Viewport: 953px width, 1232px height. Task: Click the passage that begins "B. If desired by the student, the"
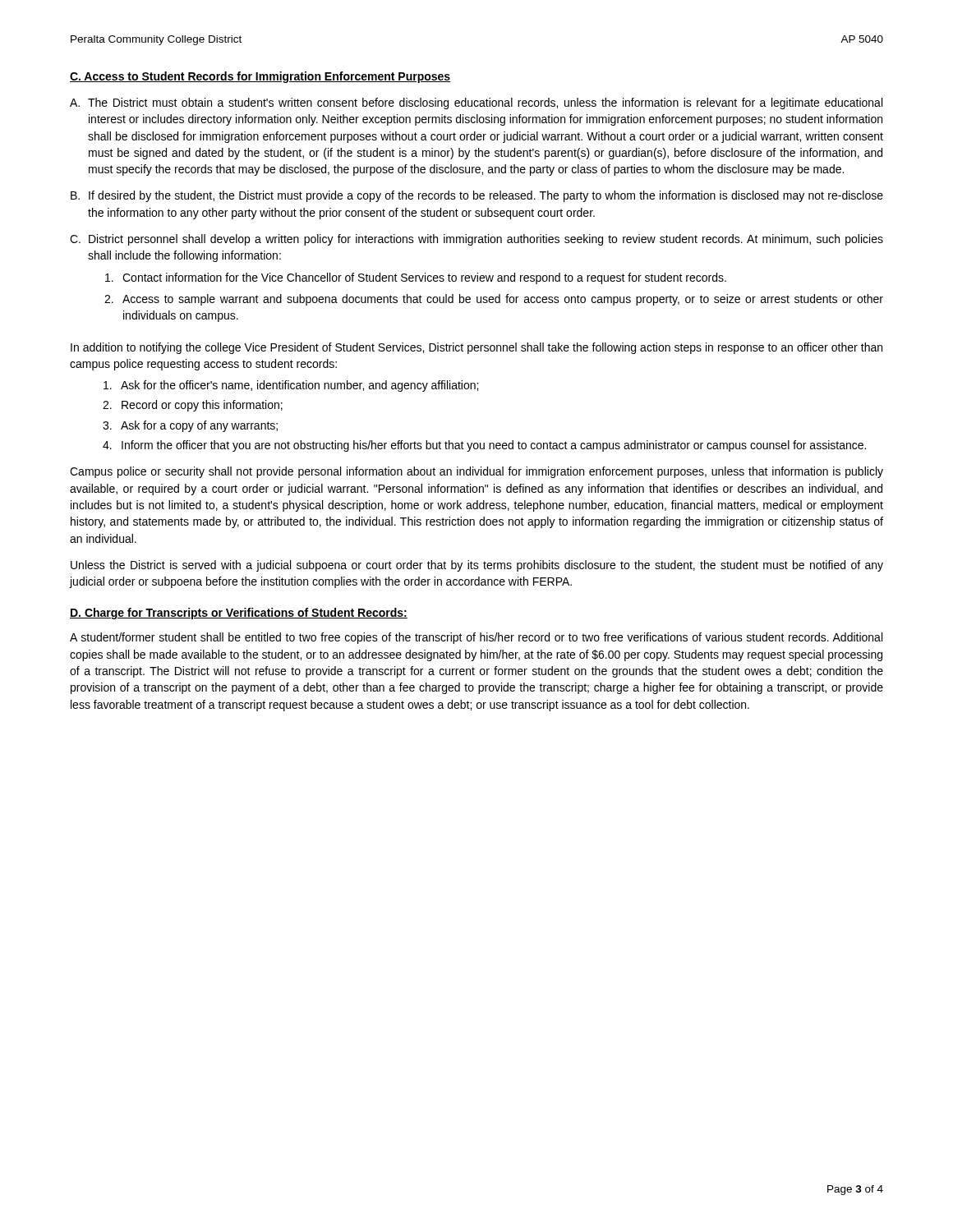pos(476,204)
